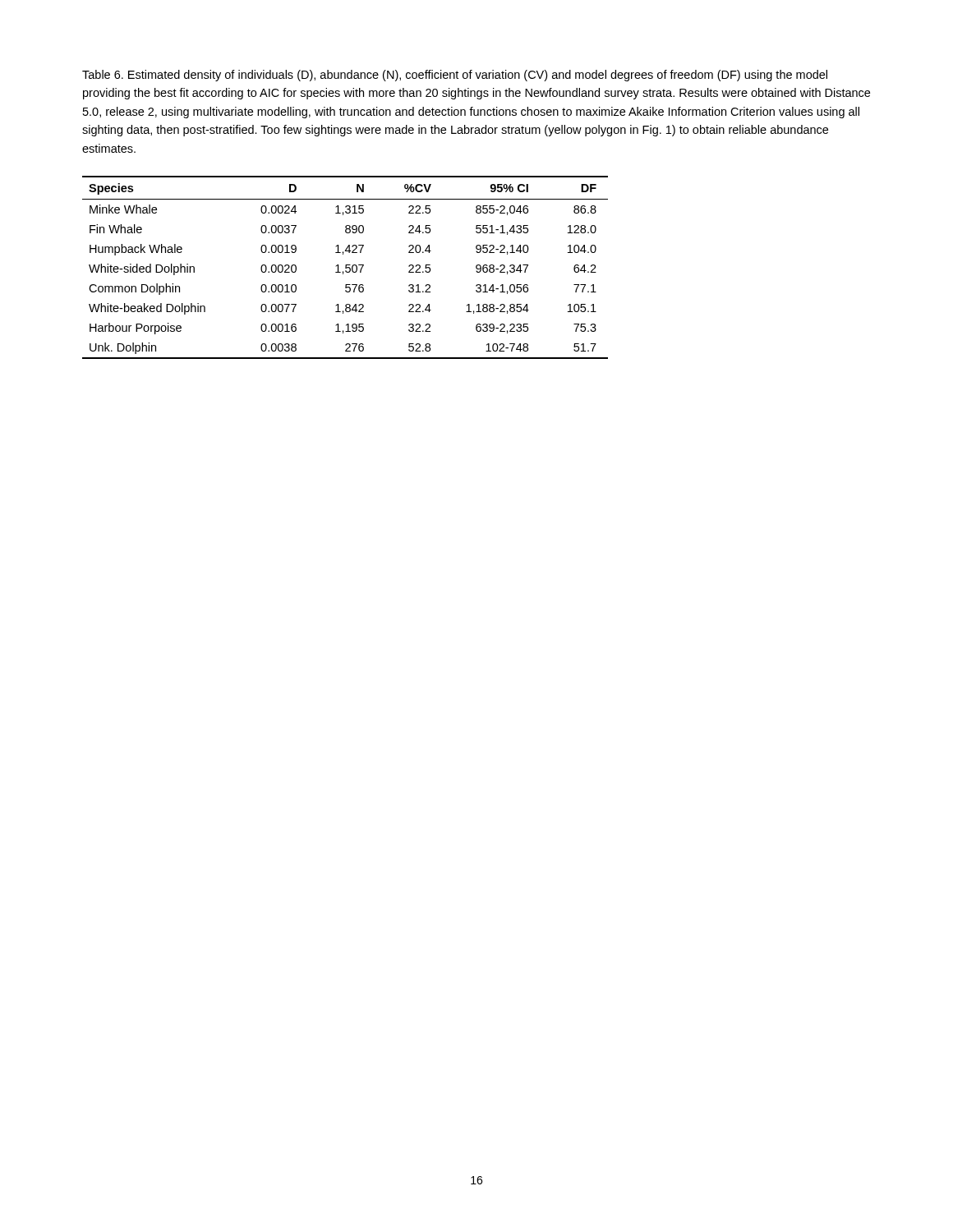Find the table that mentions "Common Dolphin"
The height and width of the screenshot is (1232, 953).
pyautogui.click(x=476, y=268)
